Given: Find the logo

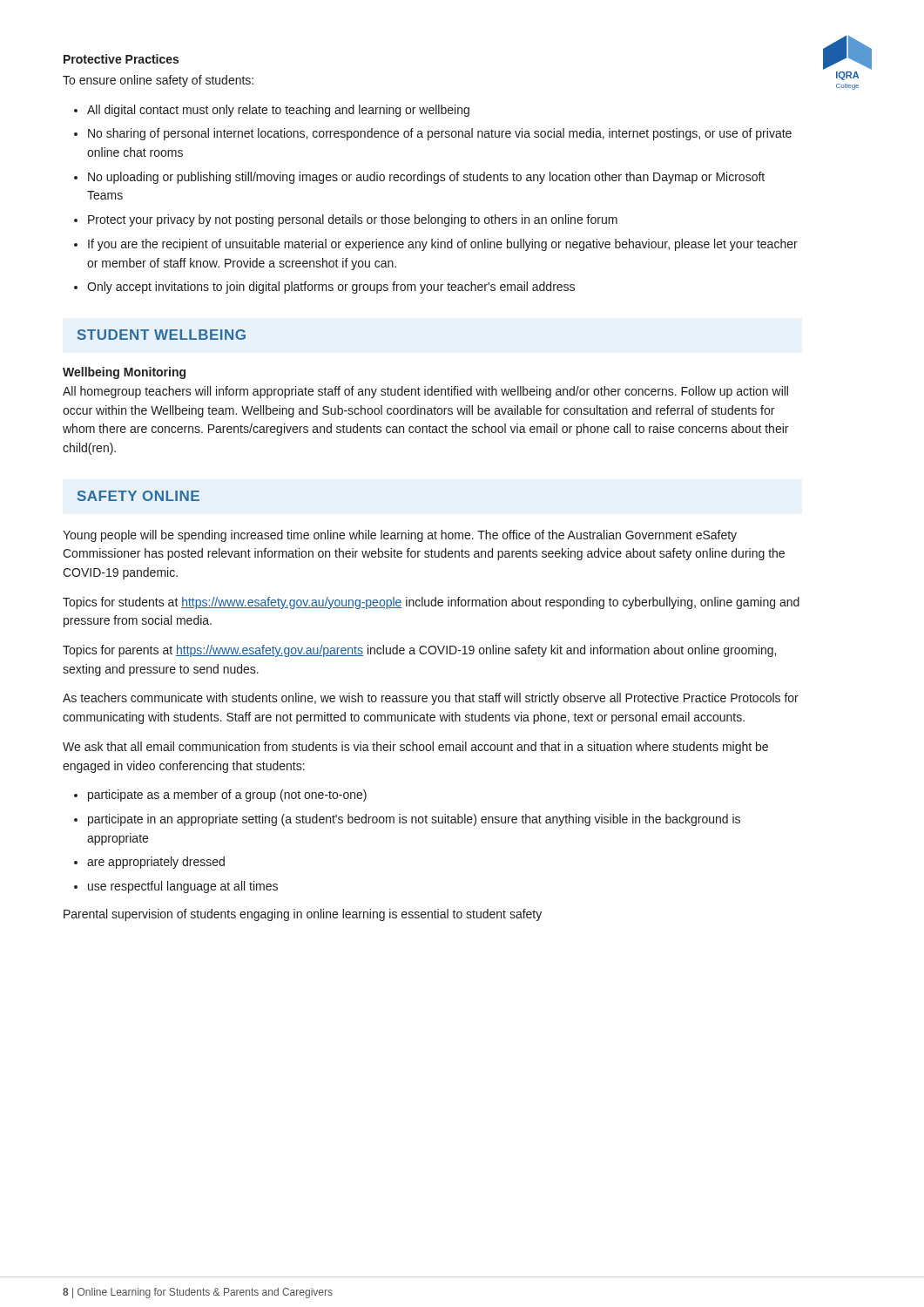Looking at the screenshot, I should point(847,57).
